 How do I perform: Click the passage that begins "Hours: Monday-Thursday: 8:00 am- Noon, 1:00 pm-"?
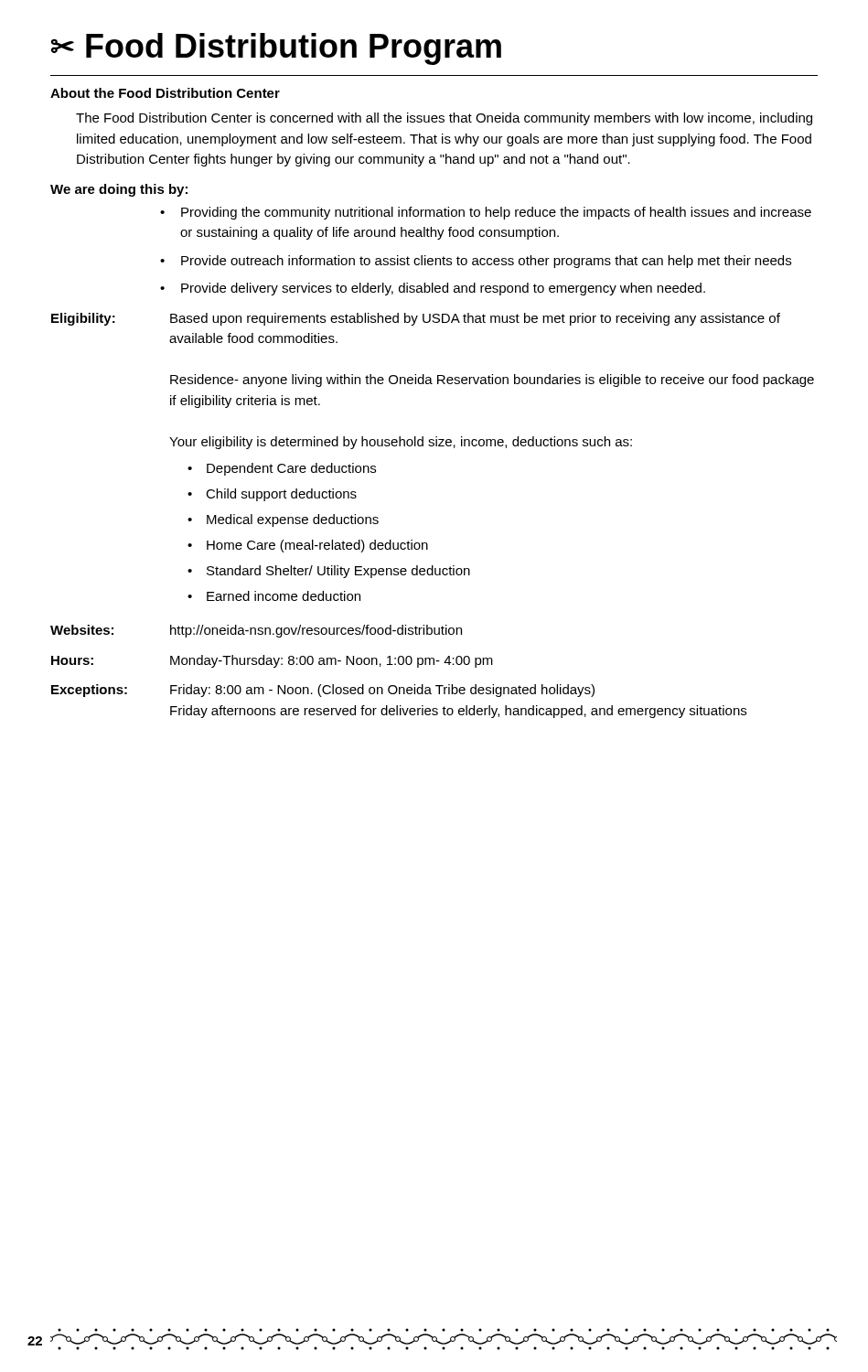coord(434,665)
